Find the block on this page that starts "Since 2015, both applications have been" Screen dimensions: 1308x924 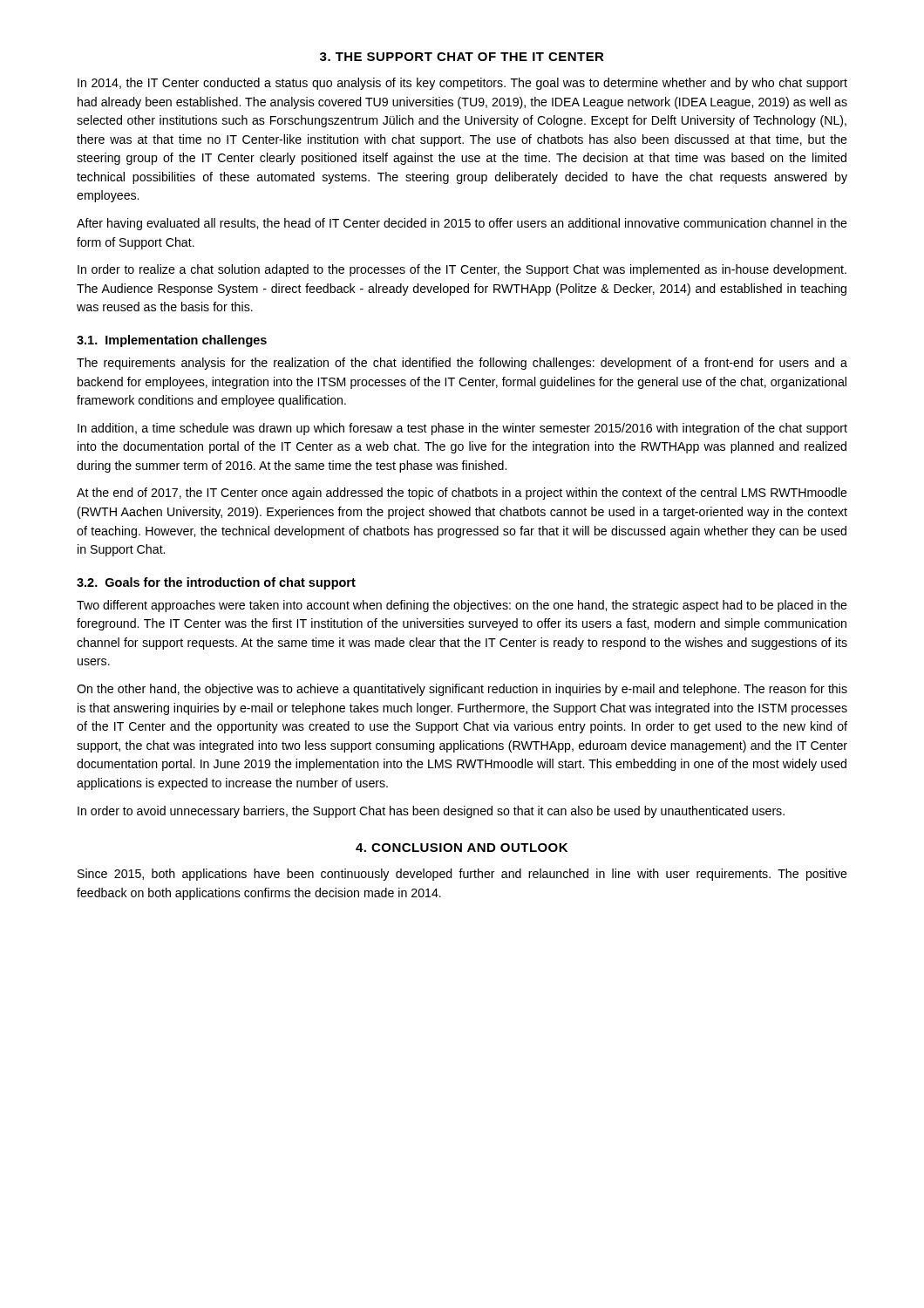pyautogui.click(x=462, y=883)
